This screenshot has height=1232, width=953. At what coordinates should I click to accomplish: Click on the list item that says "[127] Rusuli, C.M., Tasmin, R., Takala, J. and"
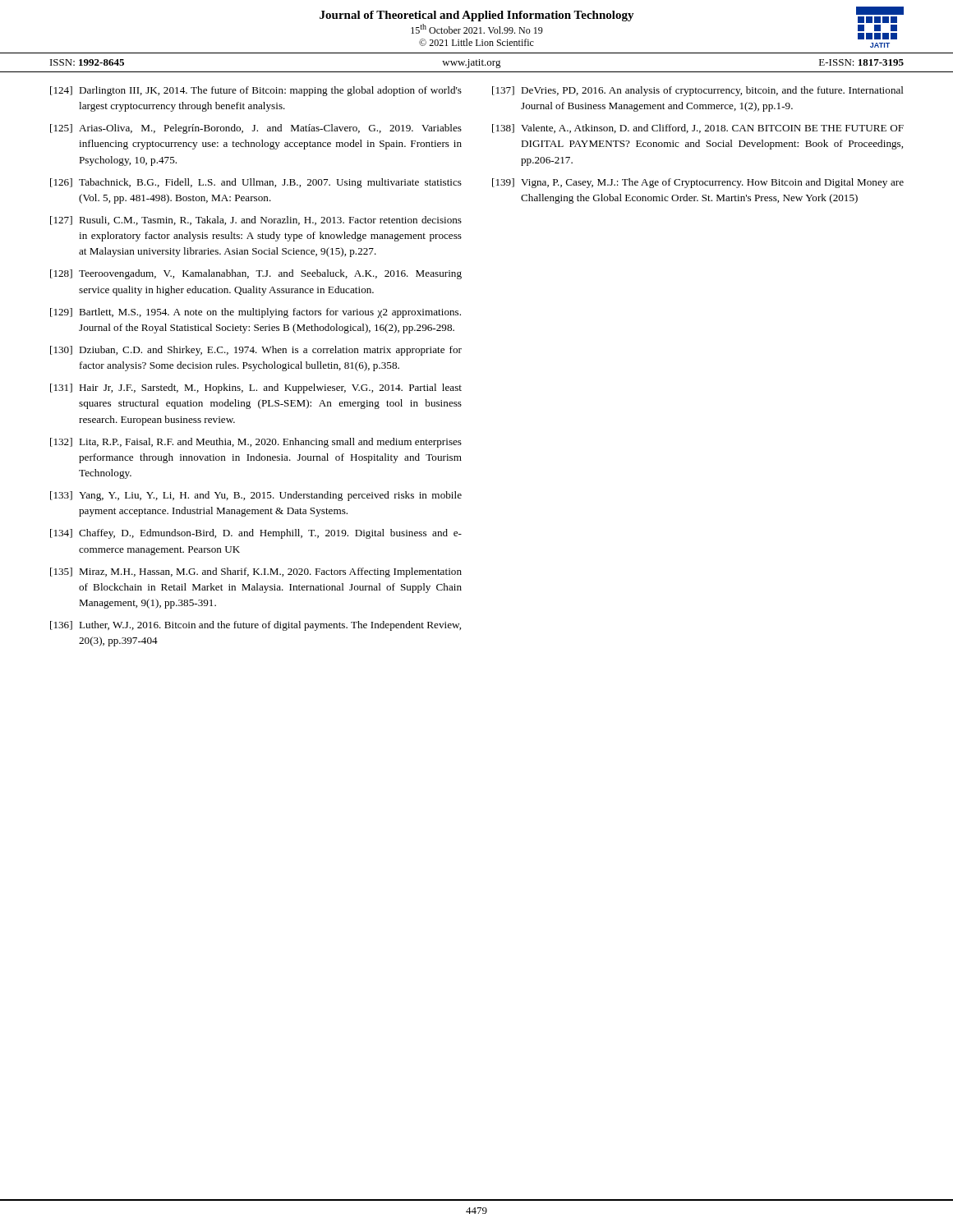pyautogui.click(x=255, y=235)
